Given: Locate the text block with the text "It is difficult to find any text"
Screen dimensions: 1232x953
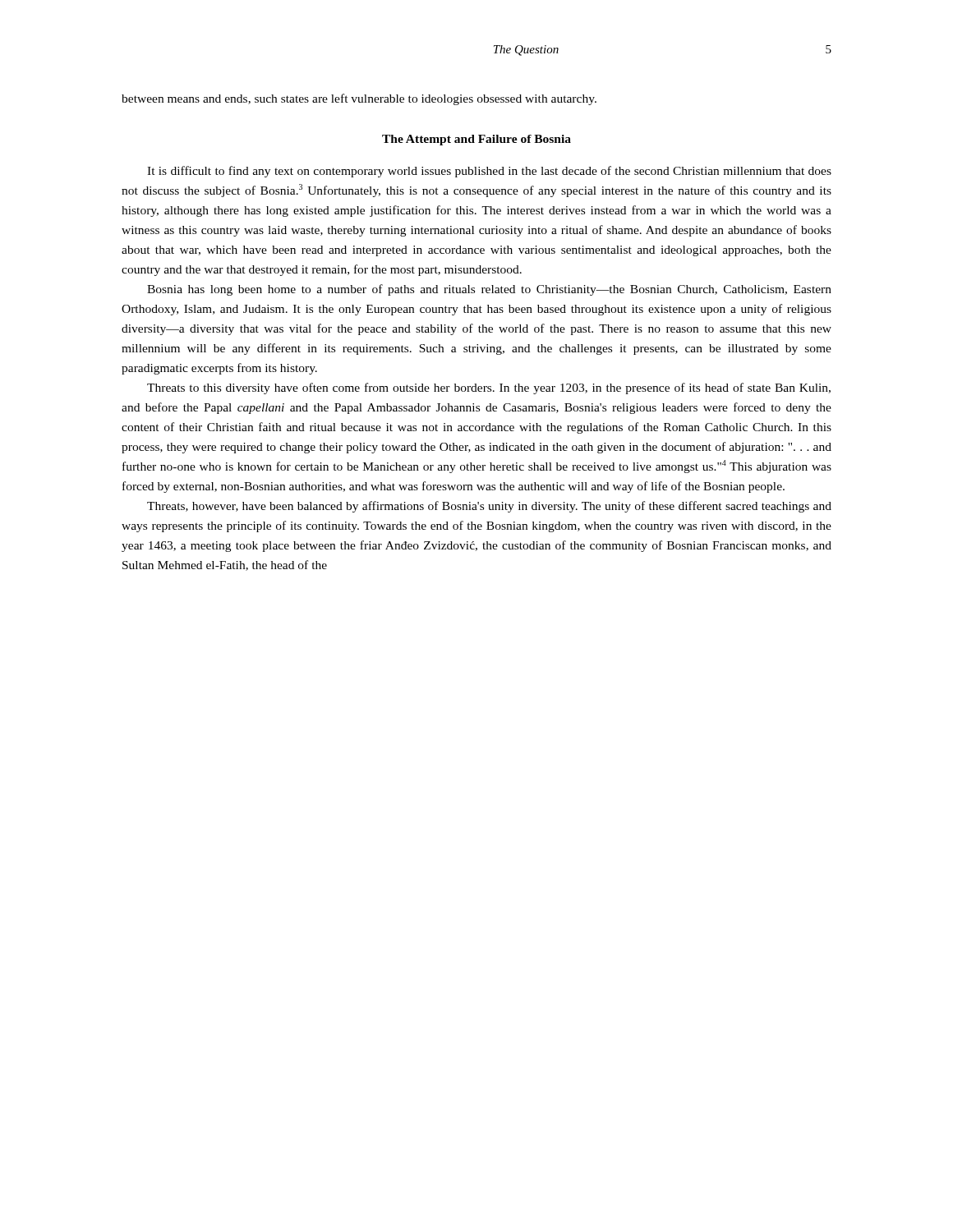Looking at the screenshot, I should coord(476,220).
